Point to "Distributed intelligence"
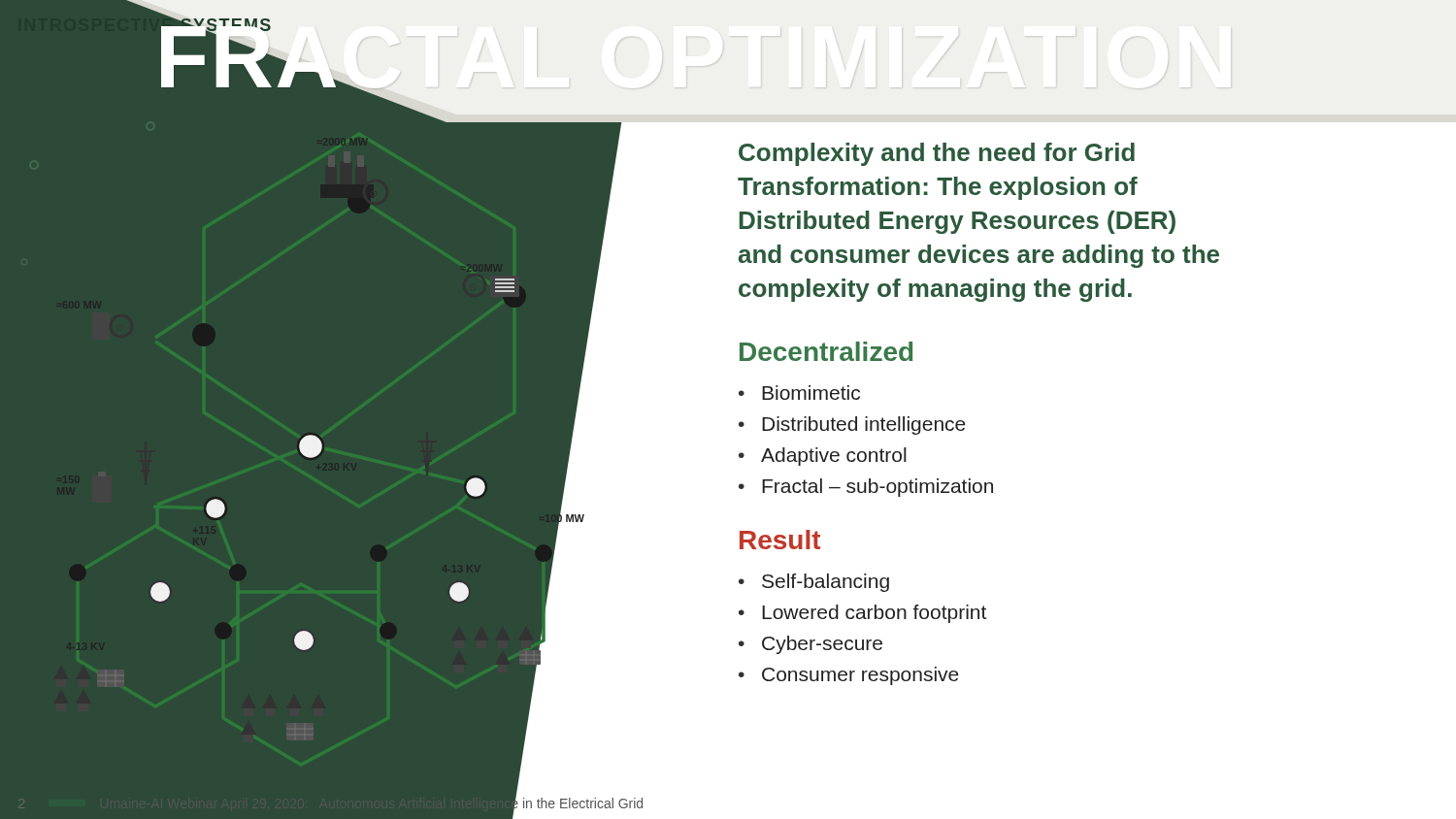1456x819 pixels. click(864, 424)
